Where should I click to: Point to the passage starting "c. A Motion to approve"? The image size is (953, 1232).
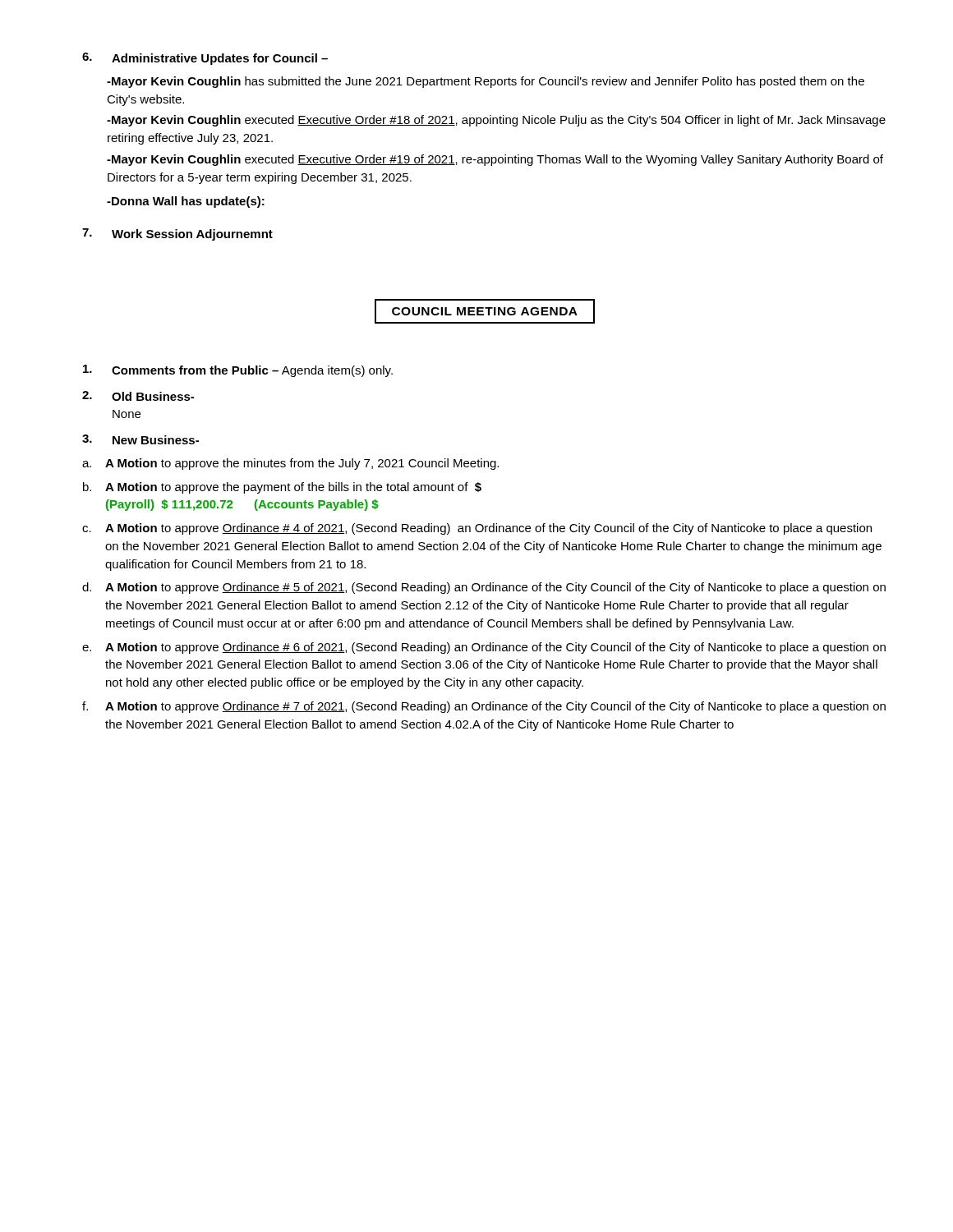[x=485, y=546]
